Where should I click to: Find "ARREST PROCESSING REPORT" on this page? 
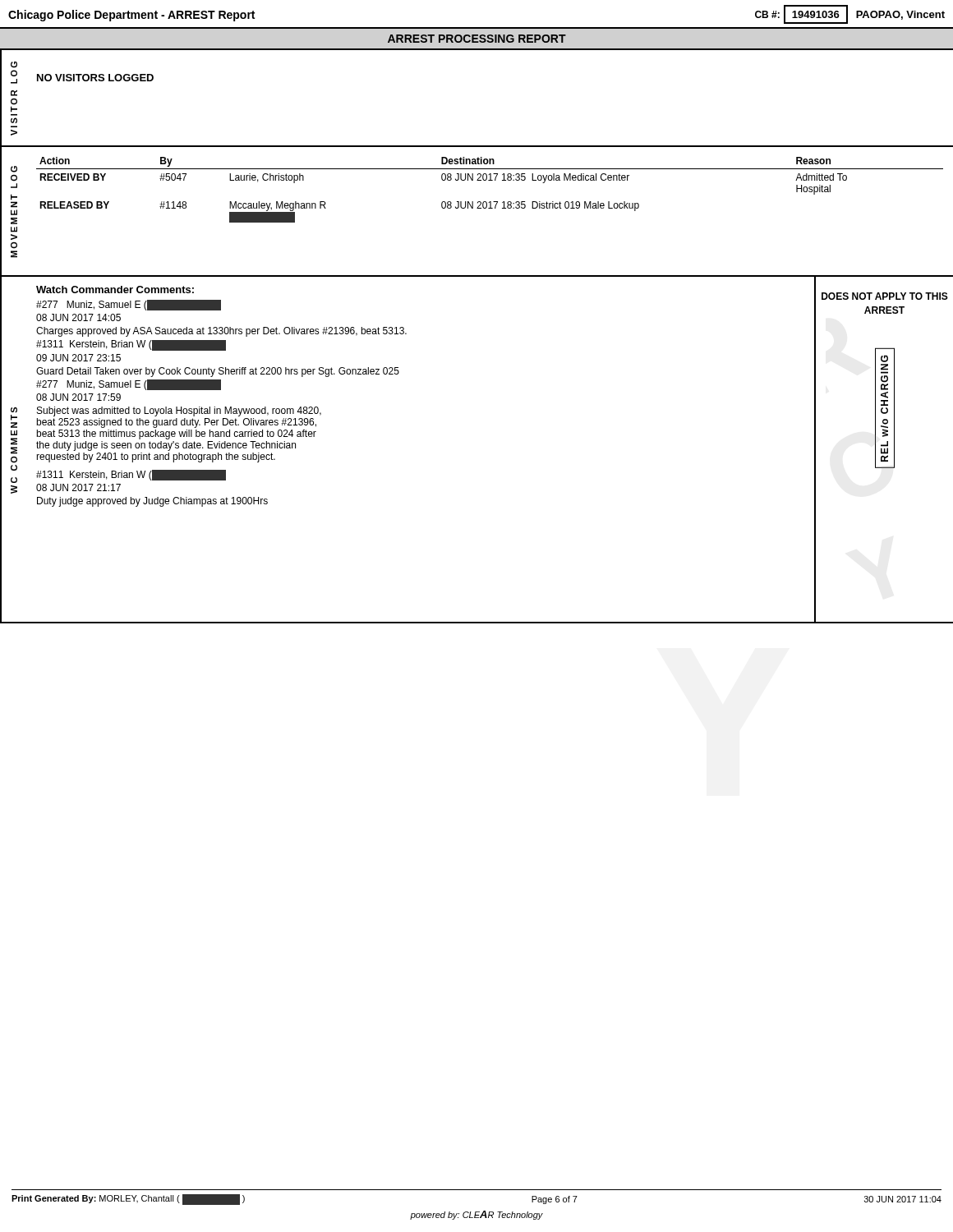(476, 39)
